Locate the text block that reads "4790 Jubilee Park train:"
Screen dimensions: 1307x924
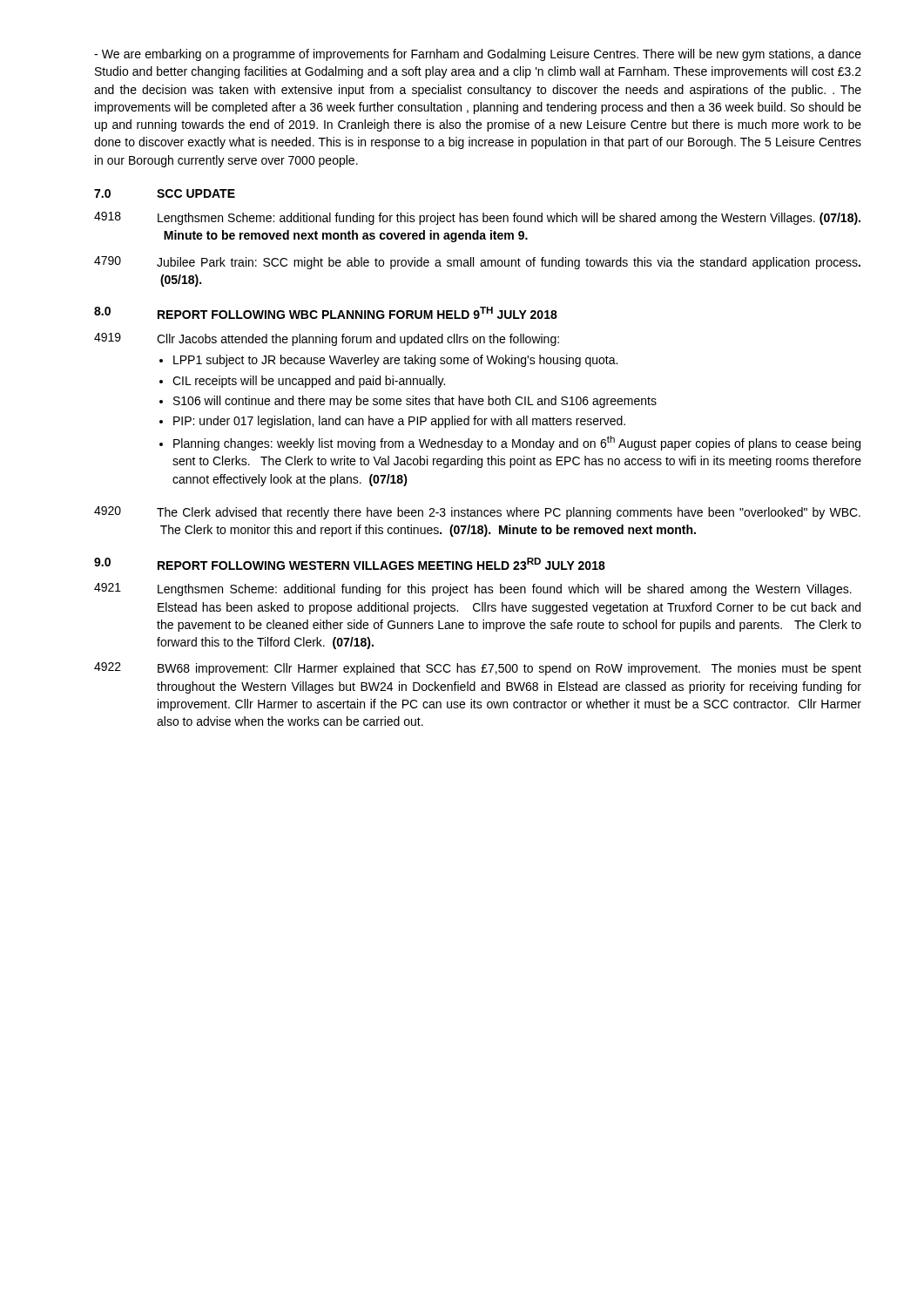pos(478,271)
